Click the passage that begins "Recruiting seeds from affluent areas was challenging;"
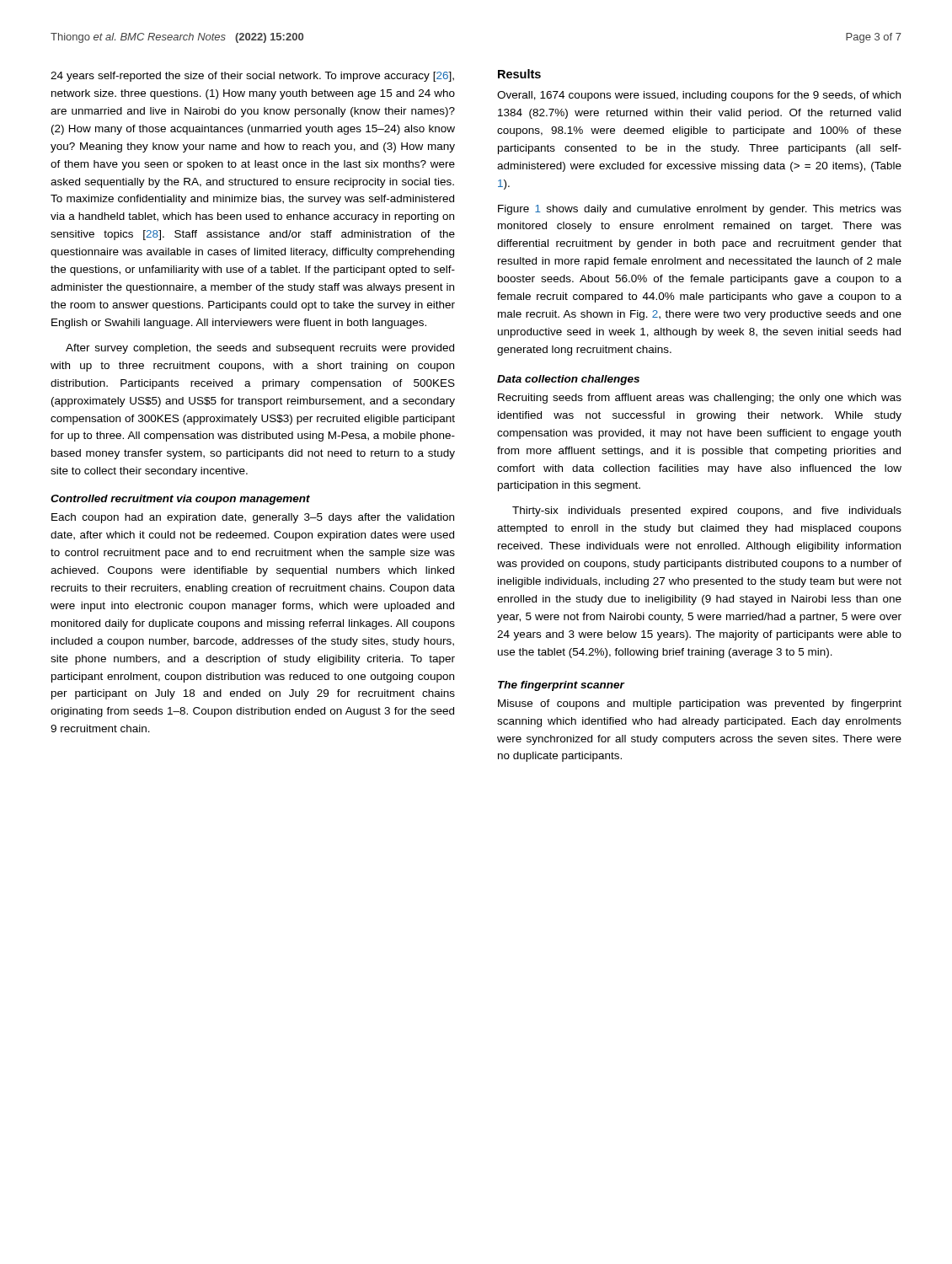 [x=699, y=442]
